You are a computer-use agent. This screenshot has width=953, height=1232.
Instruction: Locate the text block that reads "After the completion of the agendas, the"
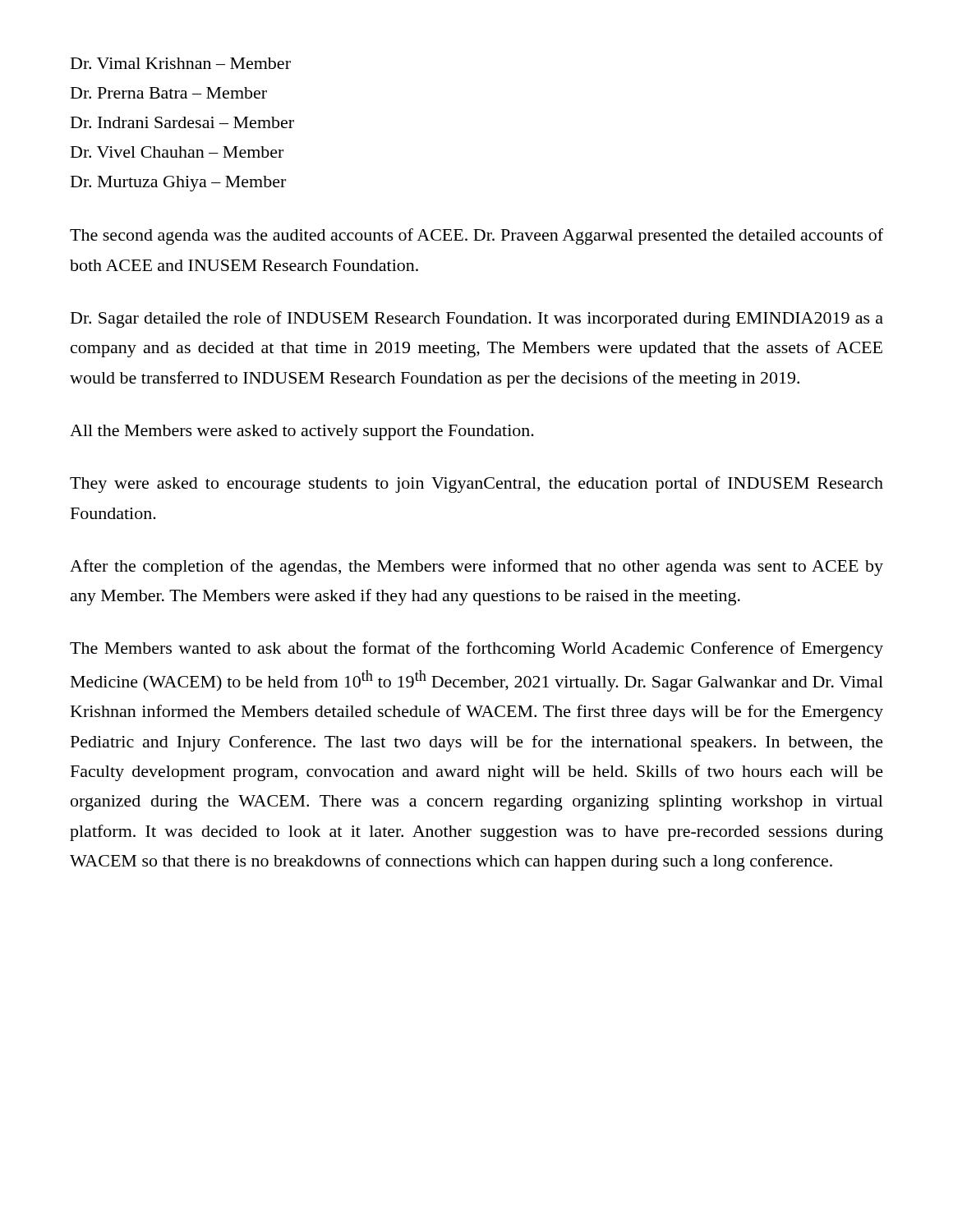pyautogui.click(x=476, y=580)
